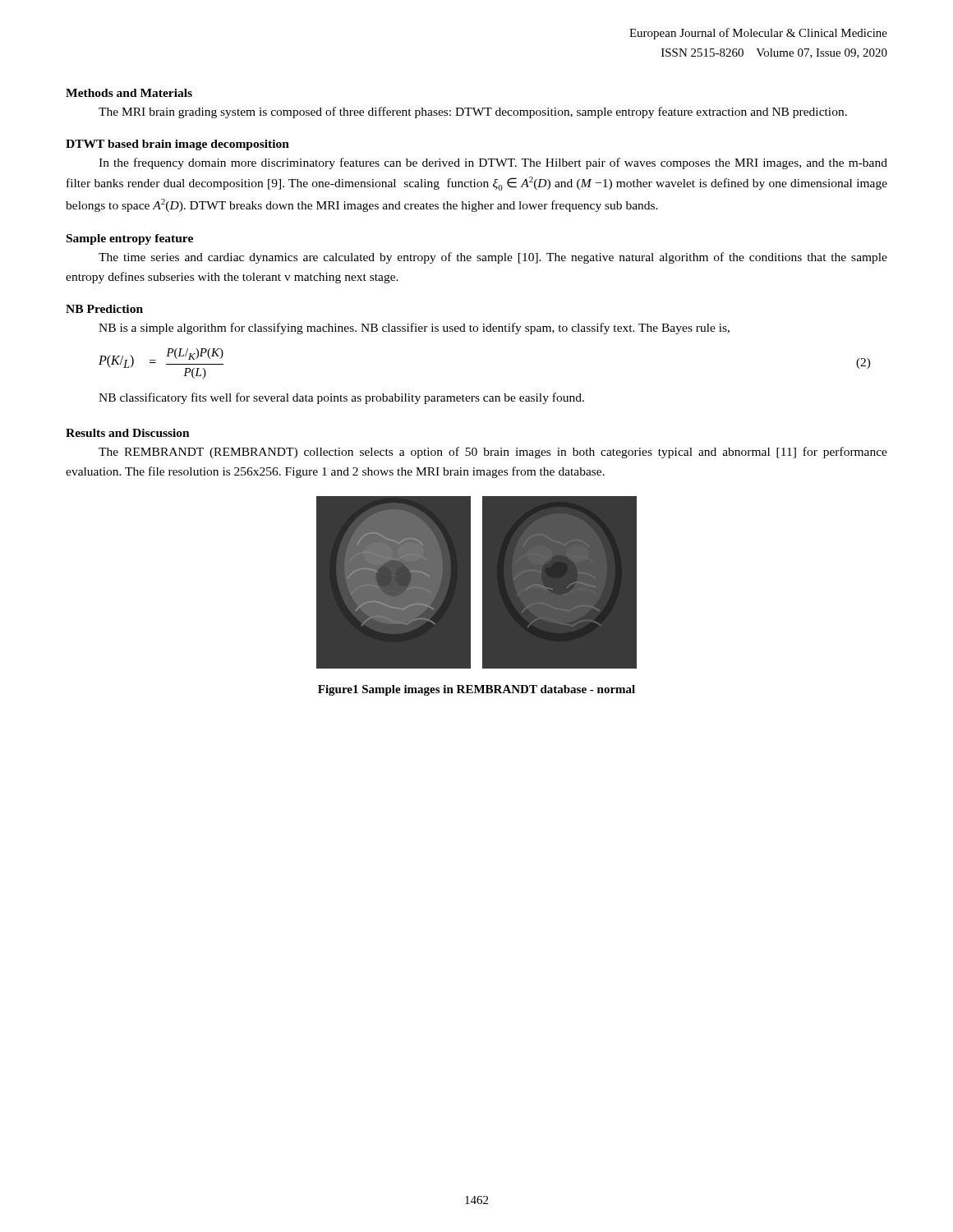
Task: Locate the text block that reads "The MRI brain grading system is composed of"
Action: point(476,112)
